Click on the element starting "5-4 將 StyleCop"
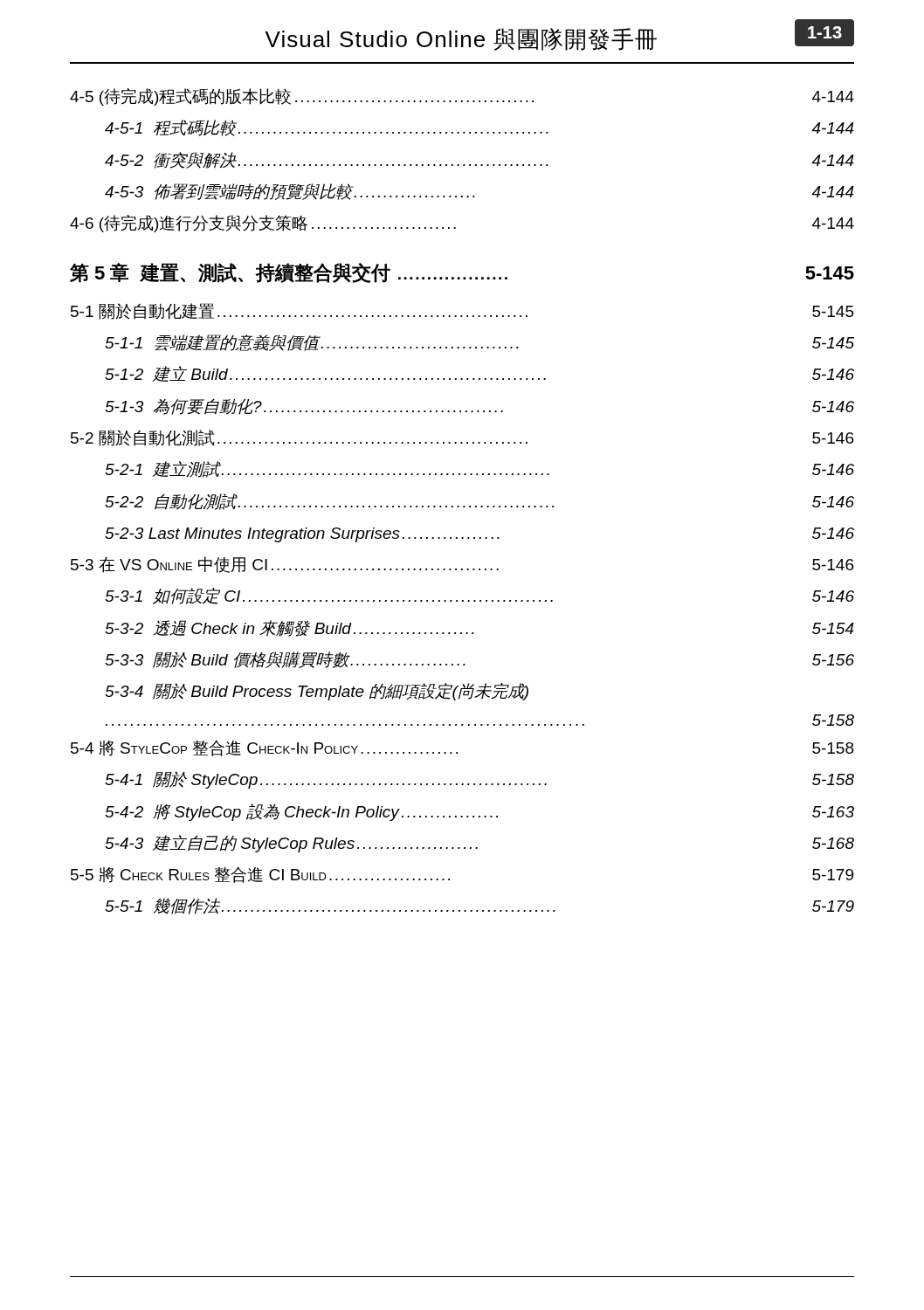This screenshot has width=924, height=1310. point(462,749)
